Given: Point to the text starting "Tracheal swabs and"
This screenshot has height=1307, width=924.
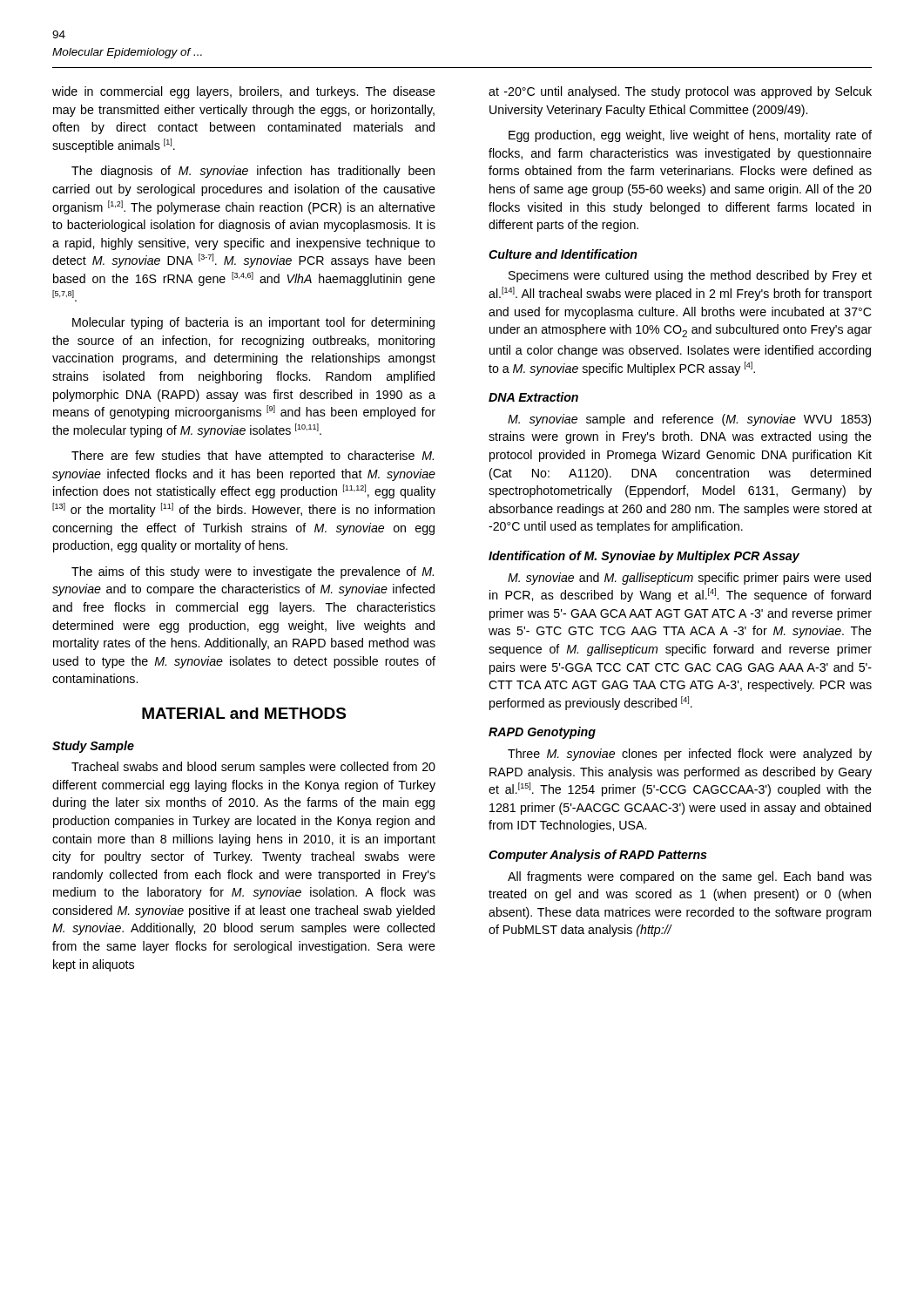Looking at the screenshot, I should pyautogui.click(x=244, y=866).
